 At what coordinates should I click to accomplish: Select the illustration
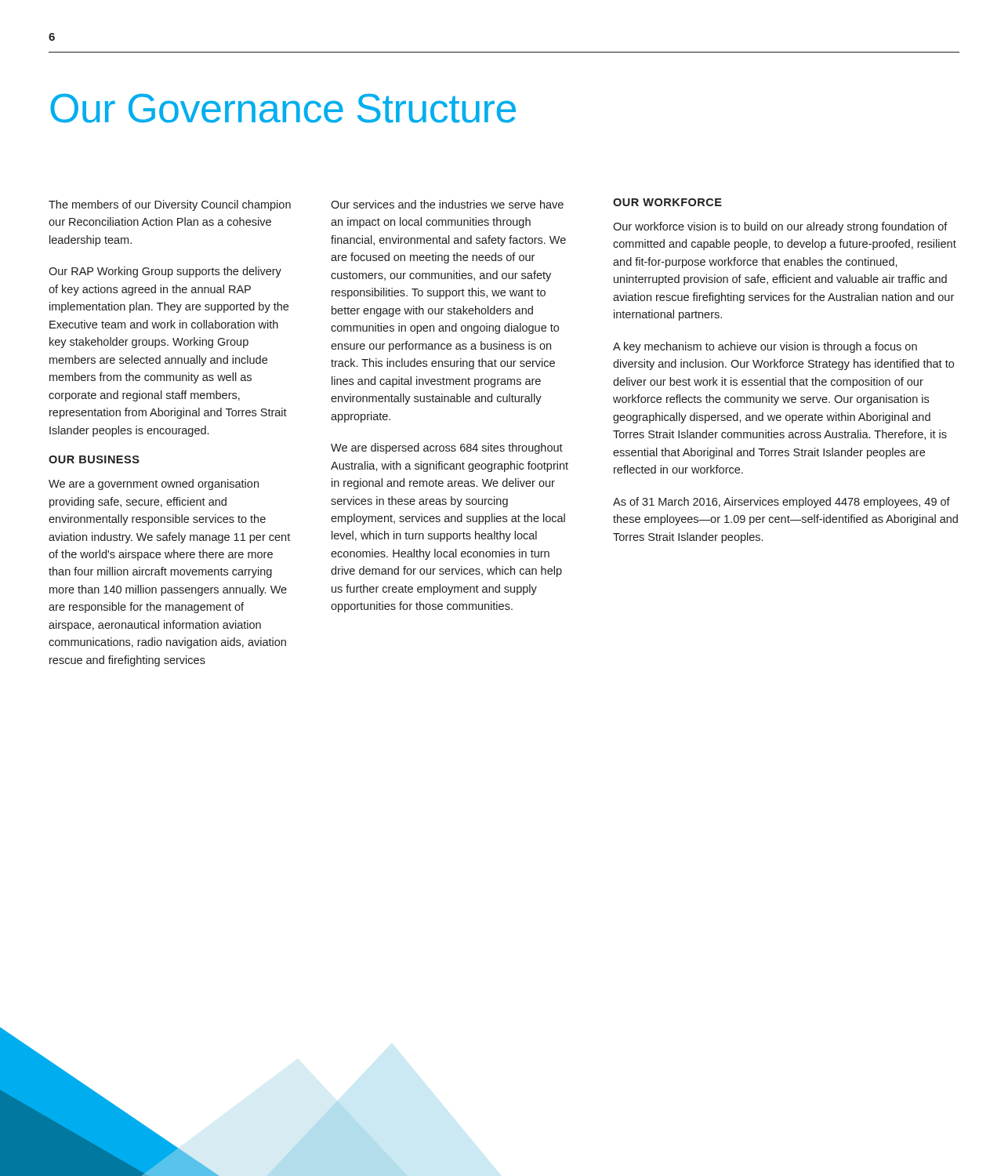504,1078
